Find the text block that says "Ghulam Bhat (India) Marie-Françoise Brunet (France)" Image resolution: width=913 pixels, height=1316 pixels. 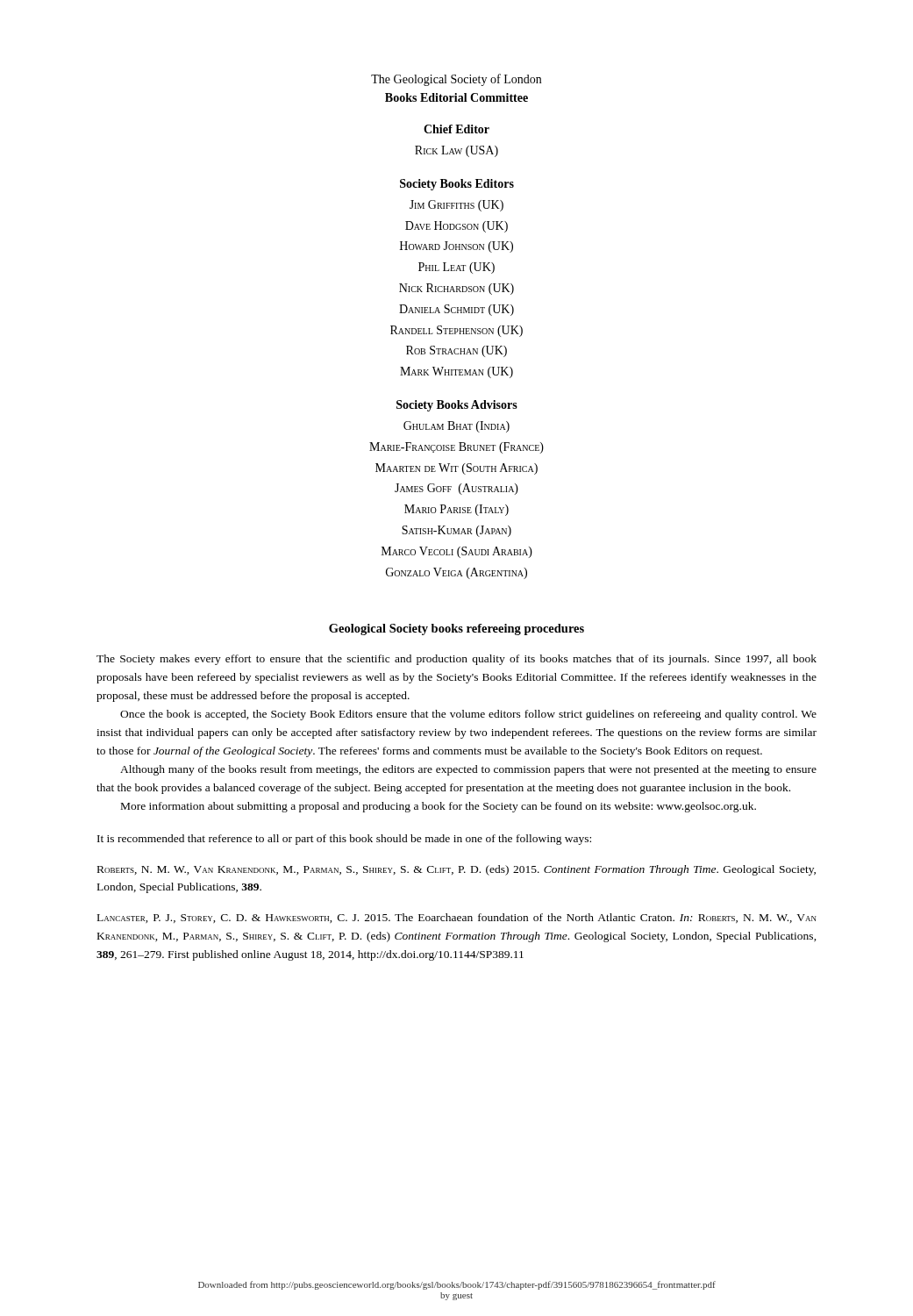coord(456,499)
